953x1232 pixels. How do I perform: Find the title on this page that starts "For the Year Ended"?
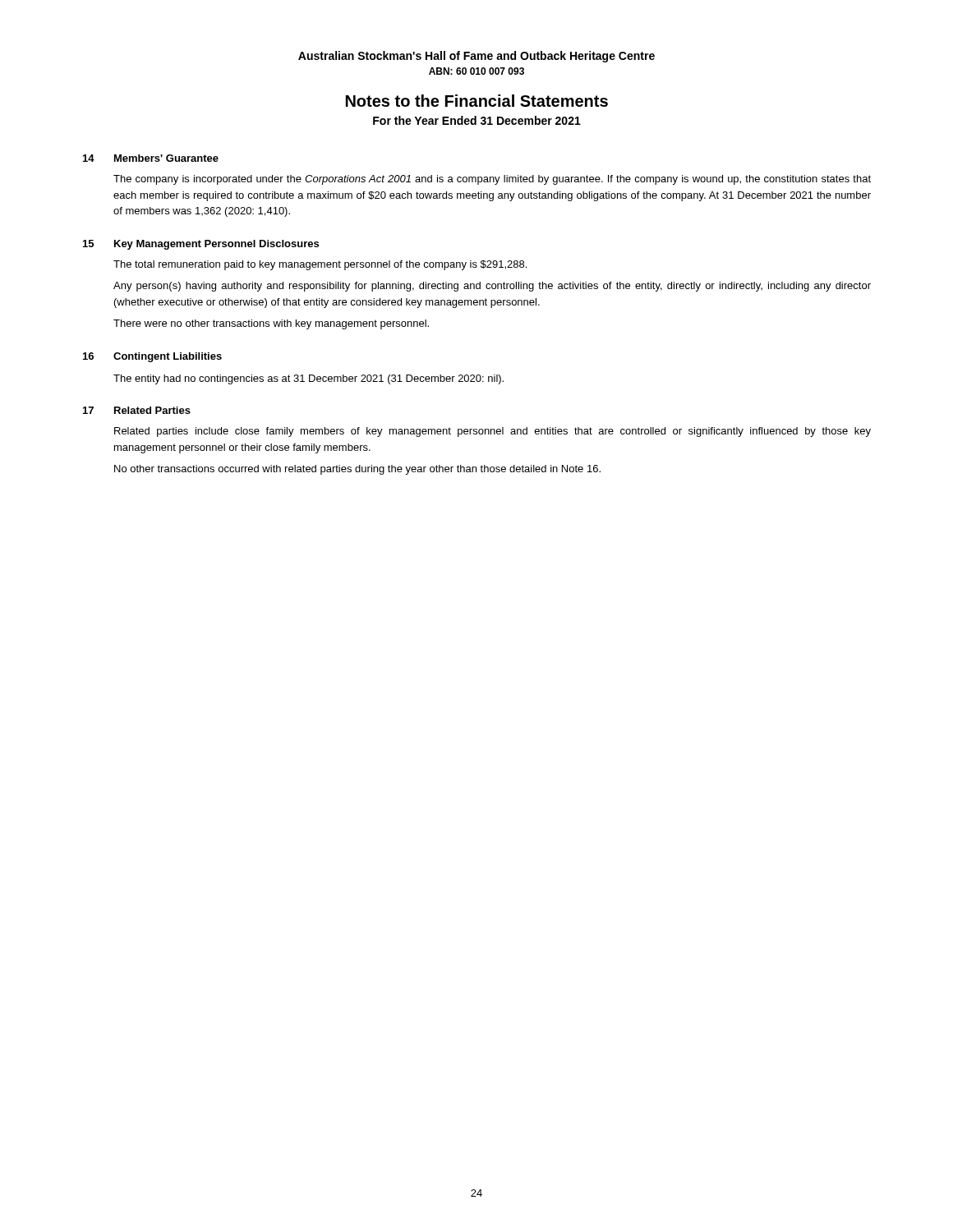(x=476, y=121)
